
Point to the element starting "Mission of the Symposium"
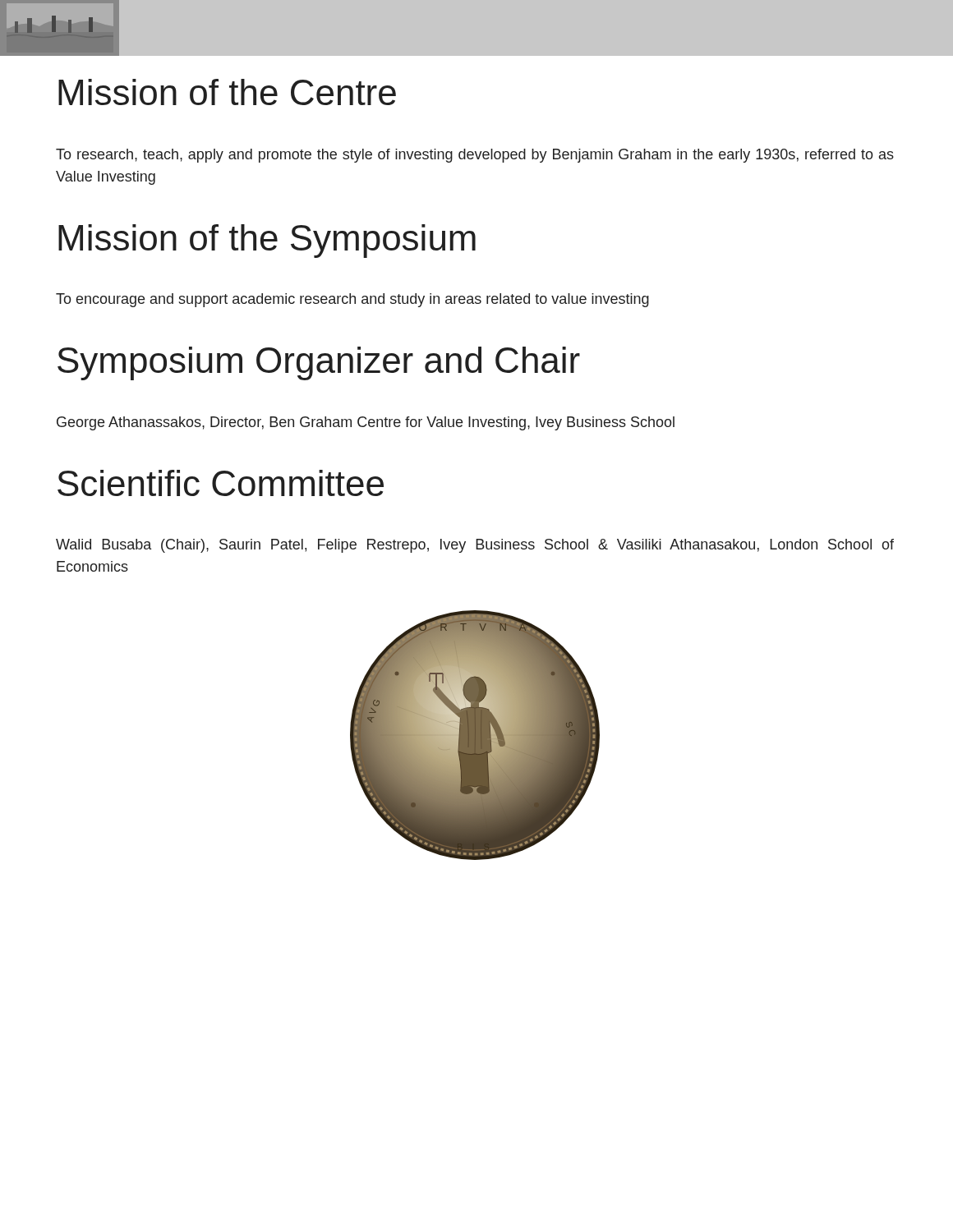pos(475,238)
